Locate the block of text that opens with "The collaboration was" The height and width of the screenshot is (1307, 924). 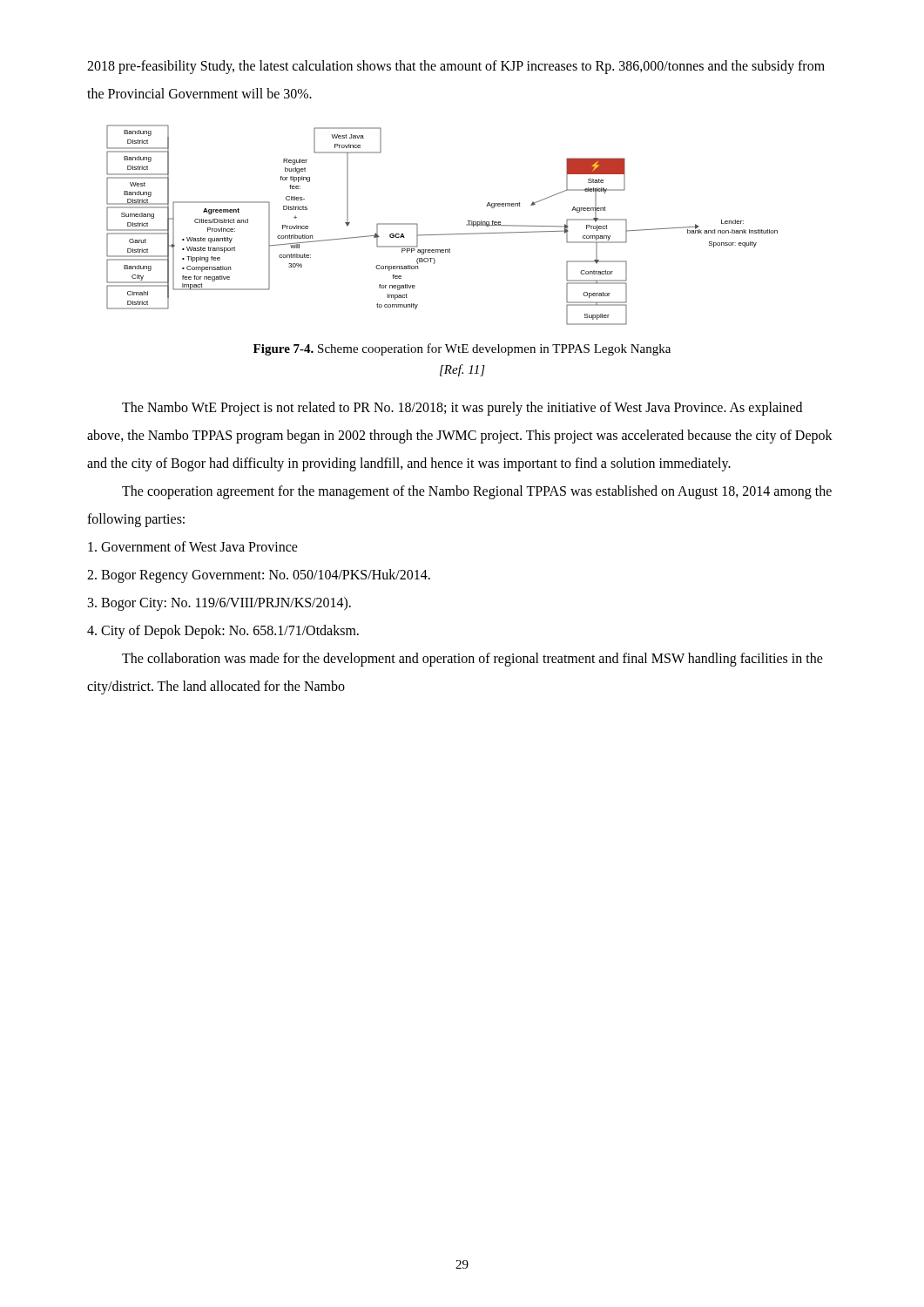click(x=455, y=672)
